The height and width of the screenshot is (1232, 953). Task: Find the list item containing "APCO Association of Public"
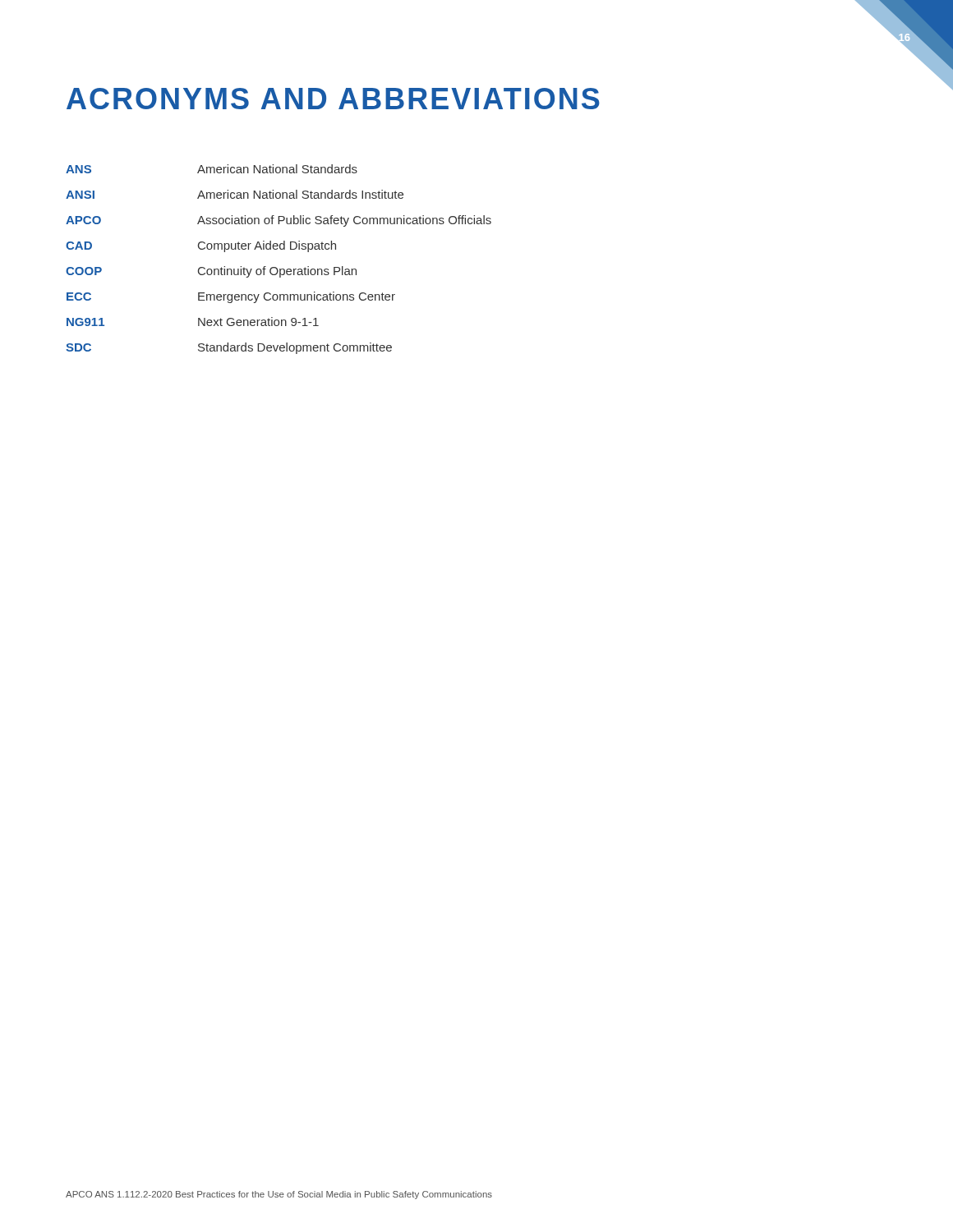[x=279, y=220]
